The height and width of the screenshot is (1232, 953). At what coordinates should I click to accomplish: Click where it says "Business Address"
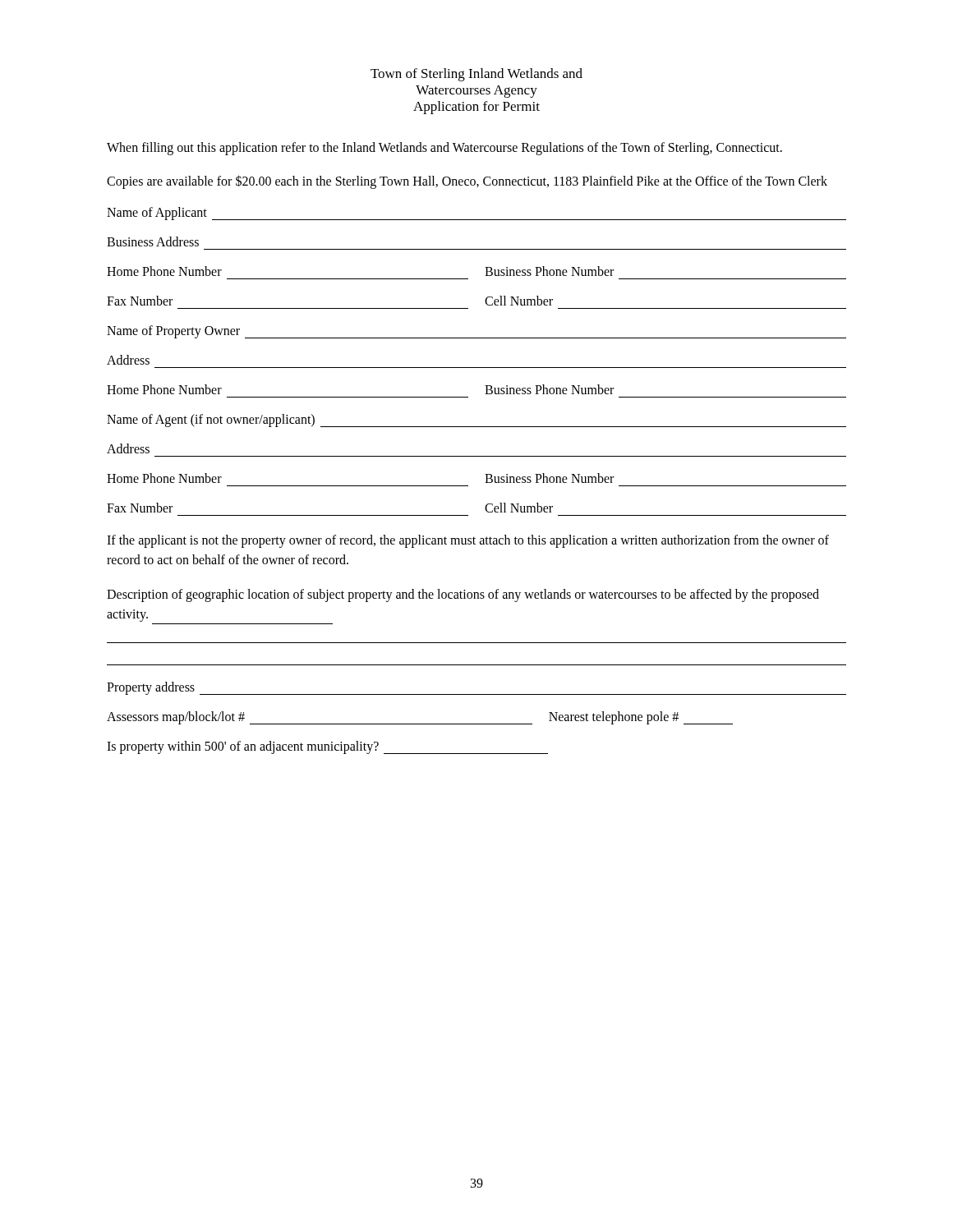476,243
